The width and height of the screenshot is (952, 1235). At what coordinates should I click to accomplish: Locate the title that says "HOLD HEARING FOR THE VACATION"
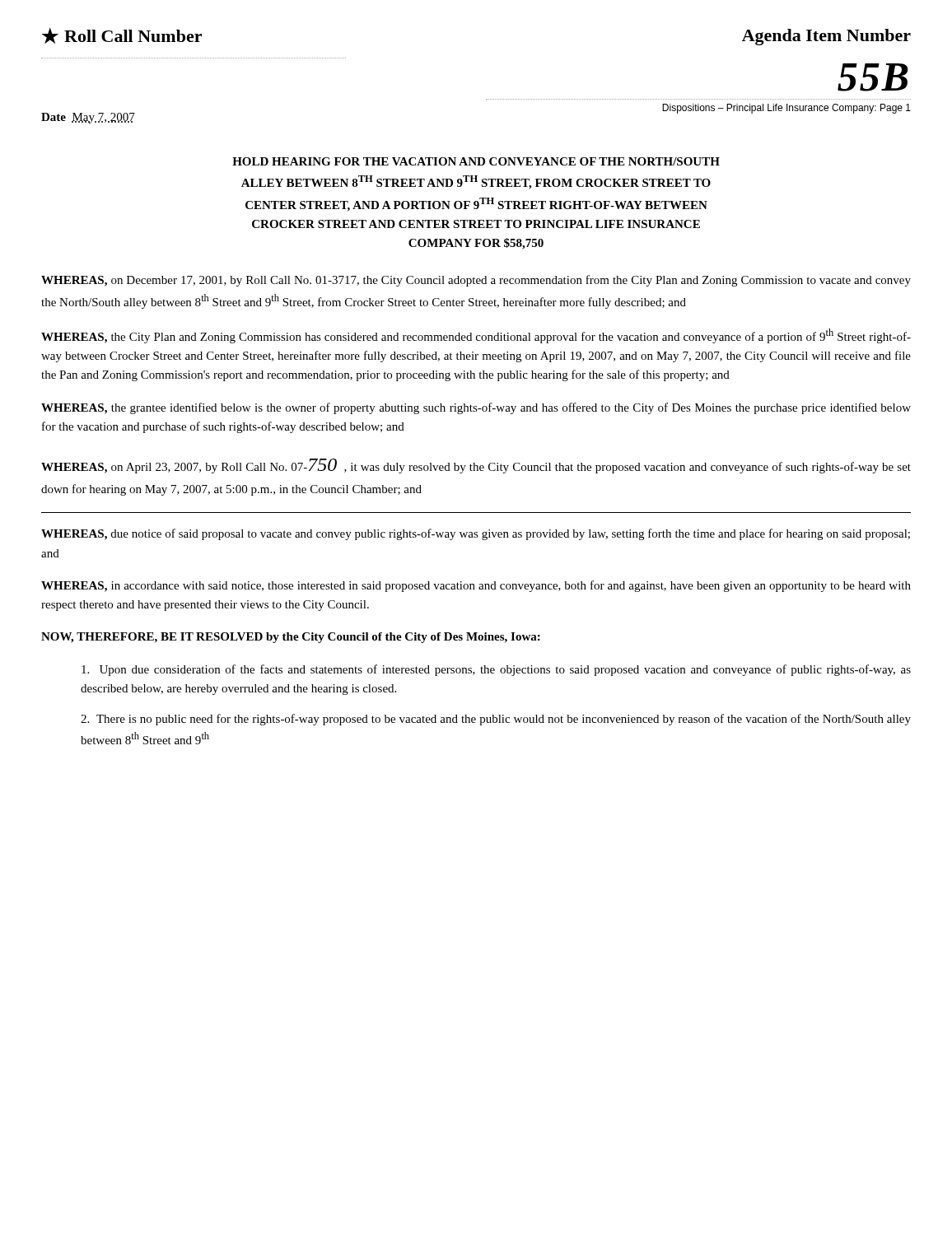476,202
